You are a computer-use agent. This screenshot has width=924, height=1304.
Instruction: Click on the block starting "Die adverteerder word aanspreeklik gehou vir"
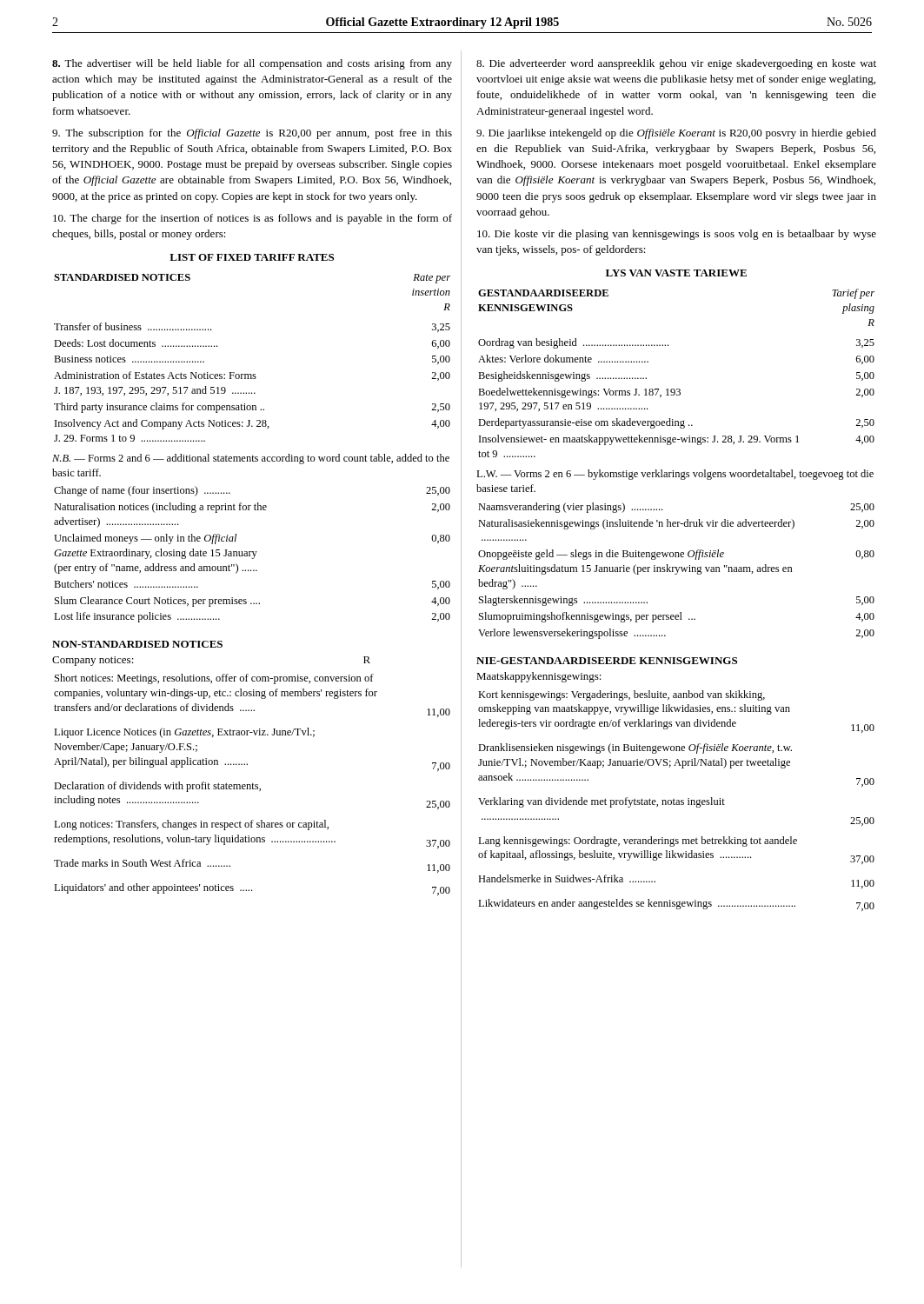(x=676, y=87)
